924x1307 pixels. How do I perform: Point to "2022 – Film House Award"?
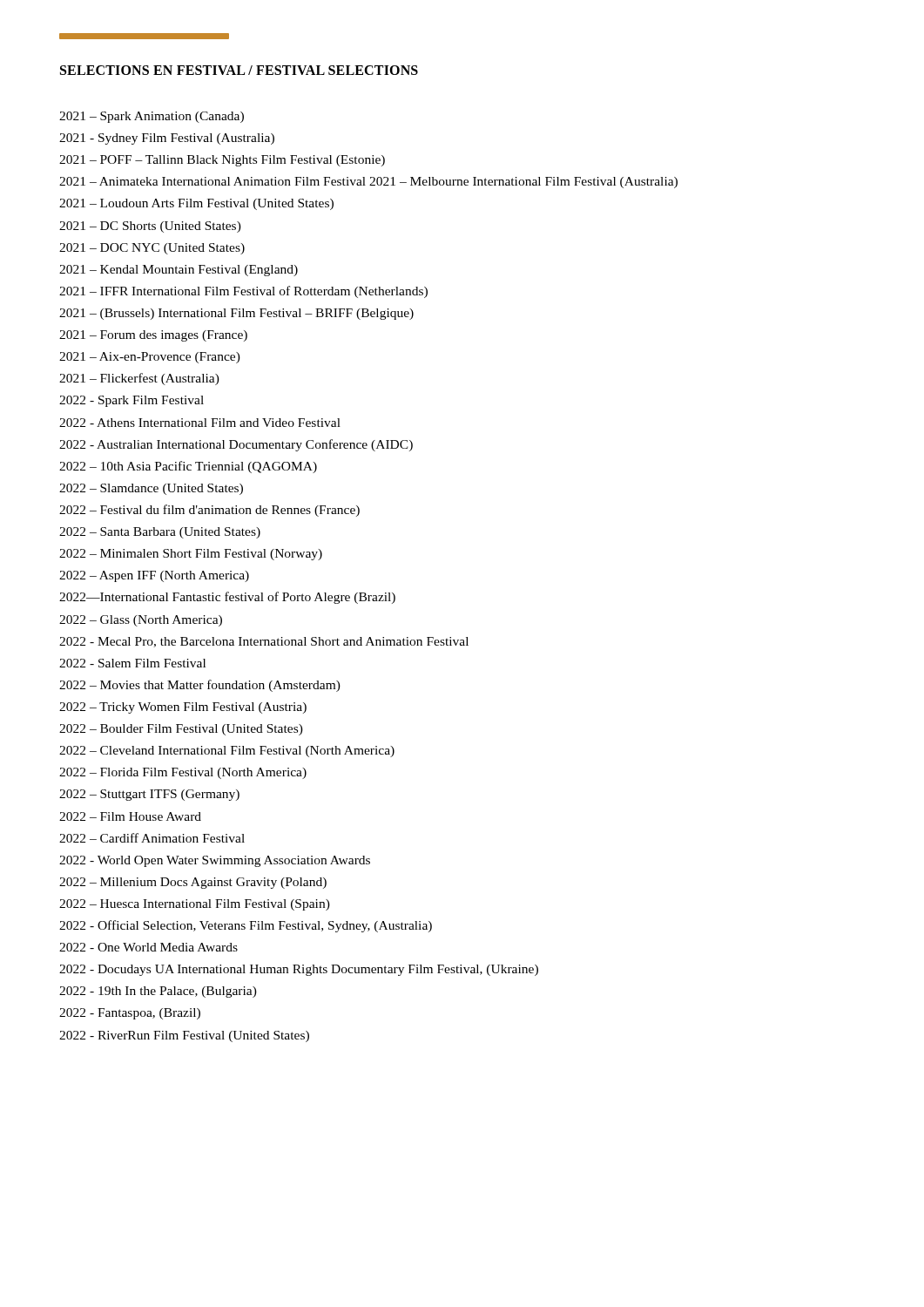click(x=130, y=816)
